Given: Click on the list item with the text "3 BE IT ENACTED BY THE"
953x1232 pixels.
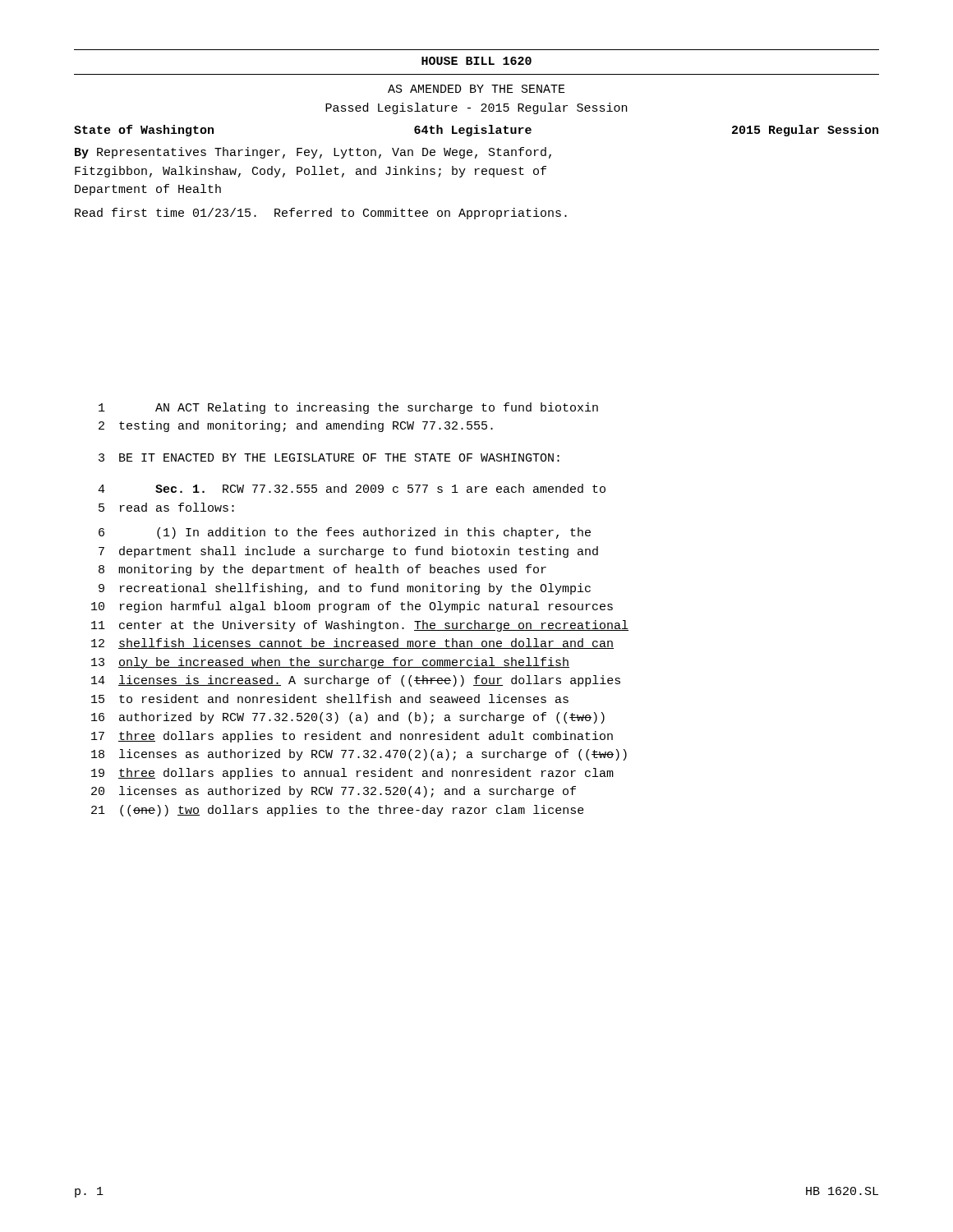Looking at the screenshot, I should point(476,459).
